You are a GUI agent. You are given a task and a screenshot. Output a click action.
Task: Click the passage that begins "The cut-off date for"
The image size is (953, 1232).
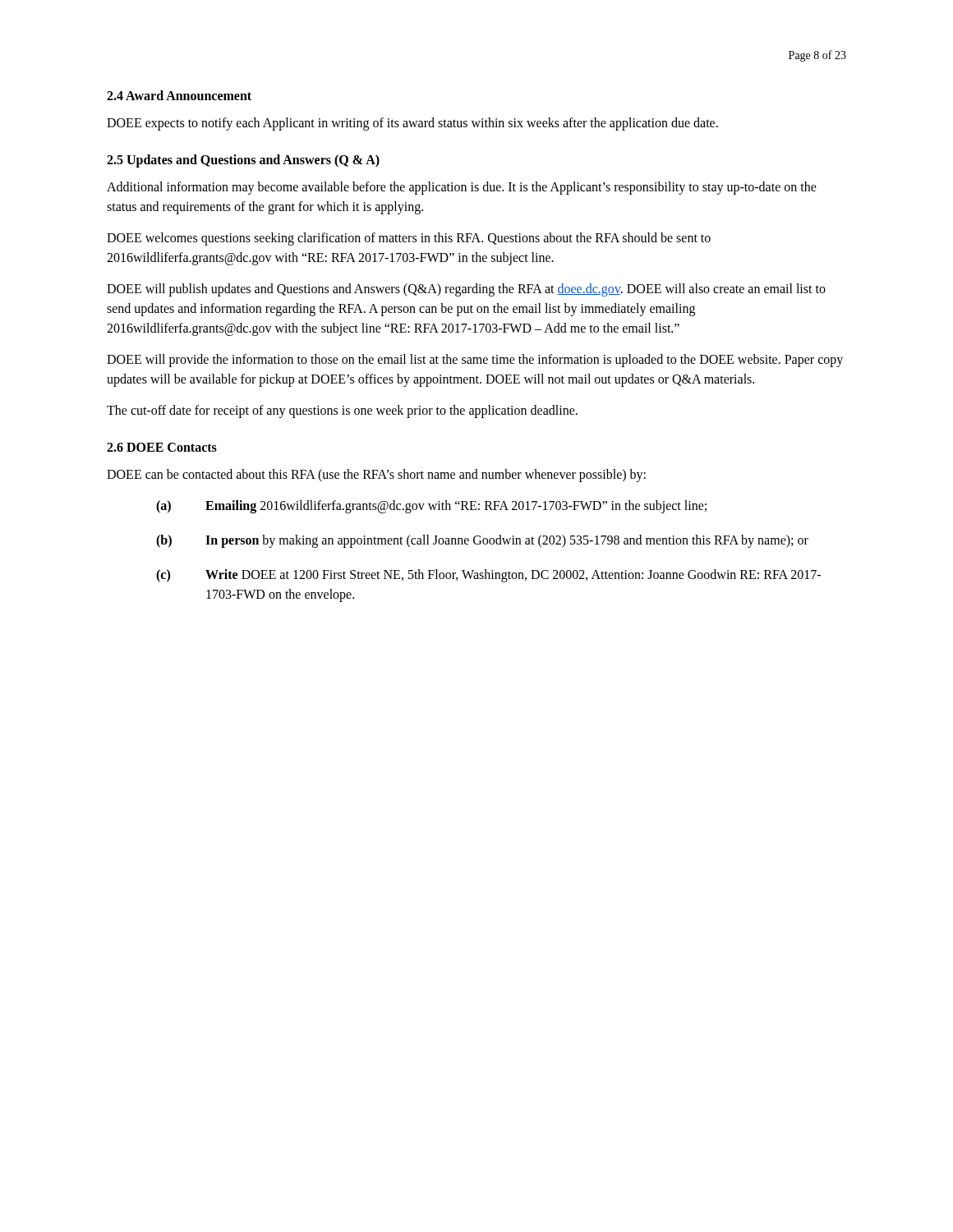[343, 410]
